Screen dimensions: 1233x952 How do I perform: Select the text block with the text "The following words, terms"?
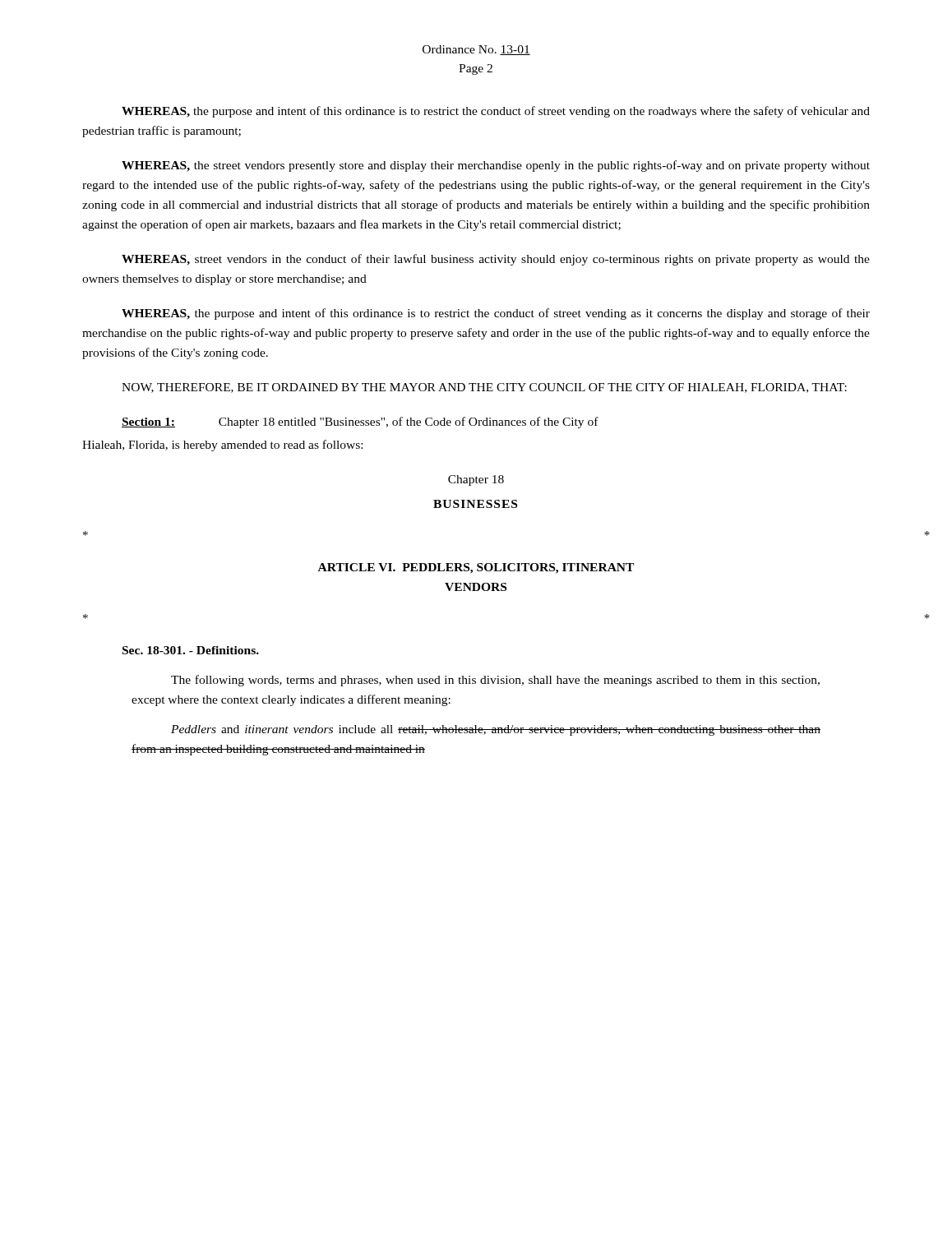[476, 689]
